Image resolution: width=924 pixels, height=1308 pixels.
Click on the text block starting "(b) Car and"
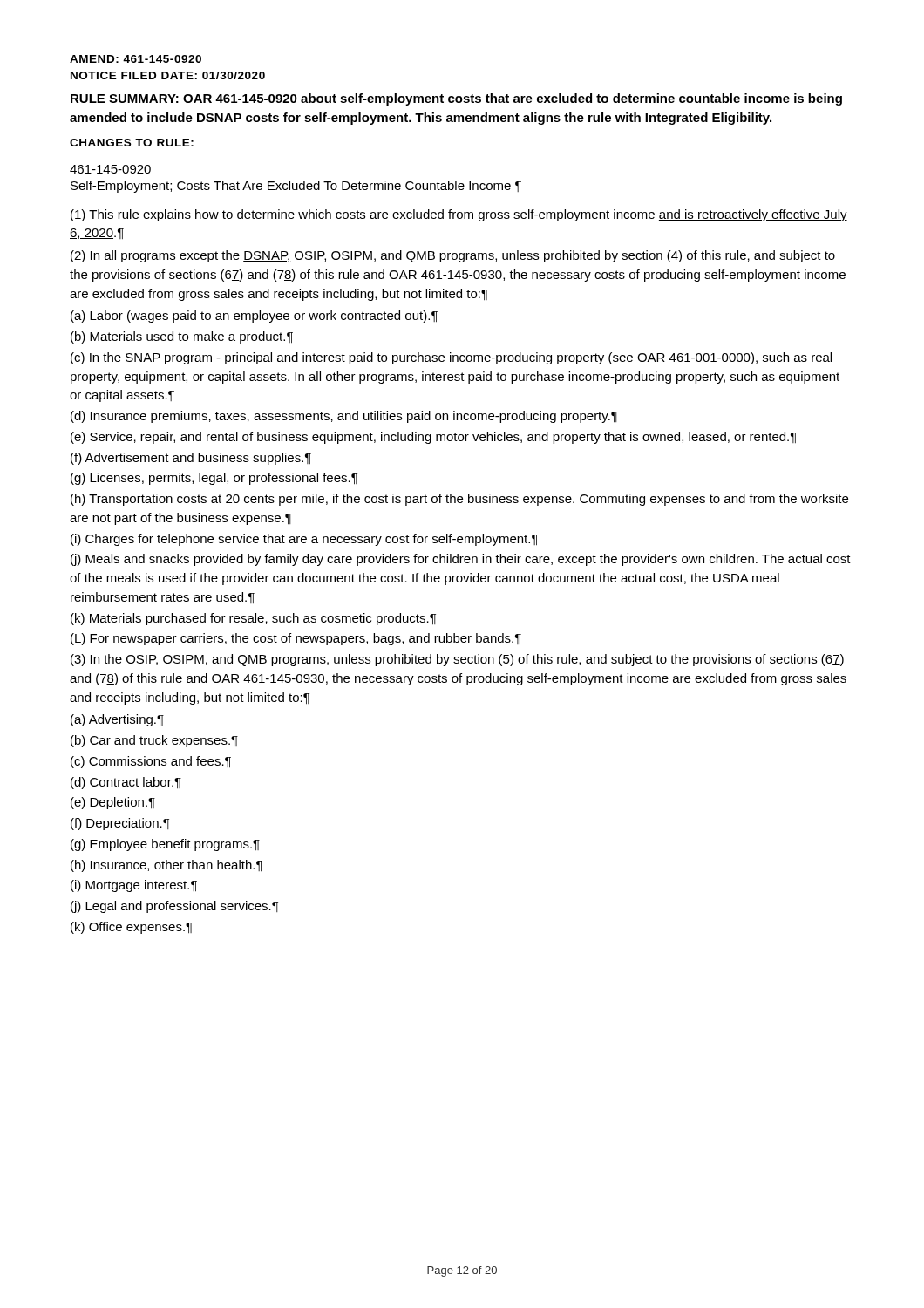click(x=154, y=740)
